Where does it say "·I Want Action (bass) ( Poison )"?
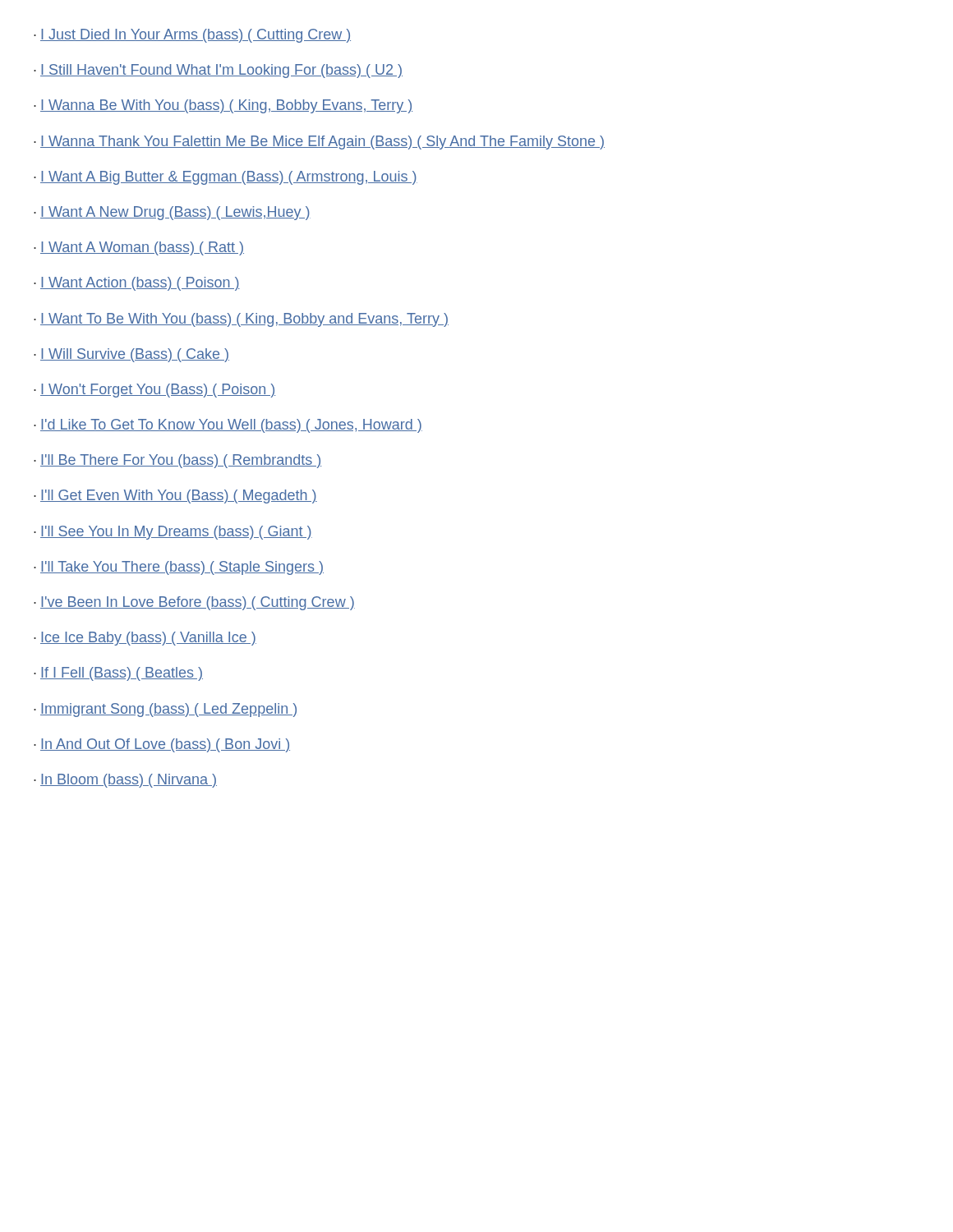 click(136, 283)
